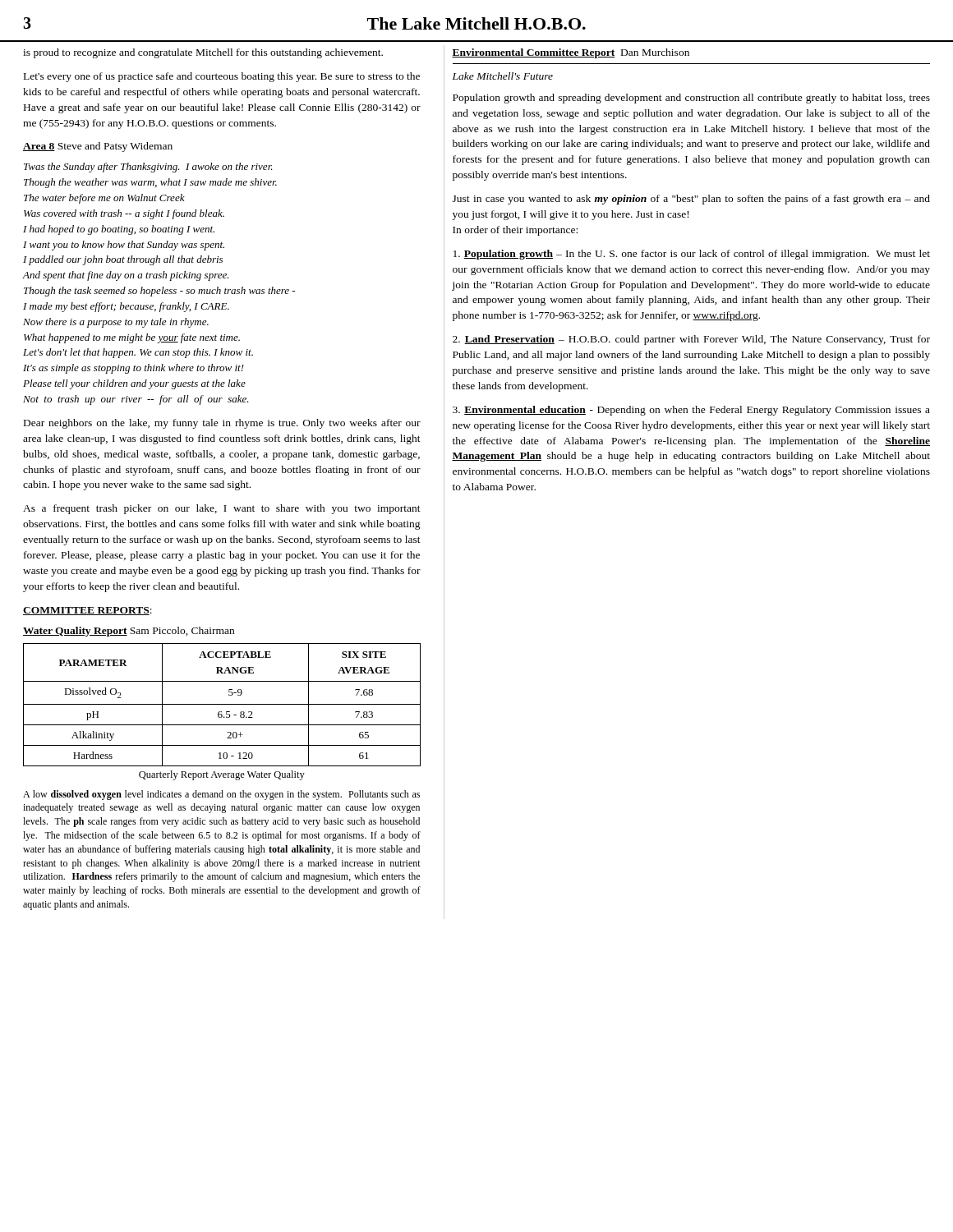Viewport: 953px width, 1232px height.
Task: Locate the text starting "is proud to recognize"
Action: pos(222,53)
